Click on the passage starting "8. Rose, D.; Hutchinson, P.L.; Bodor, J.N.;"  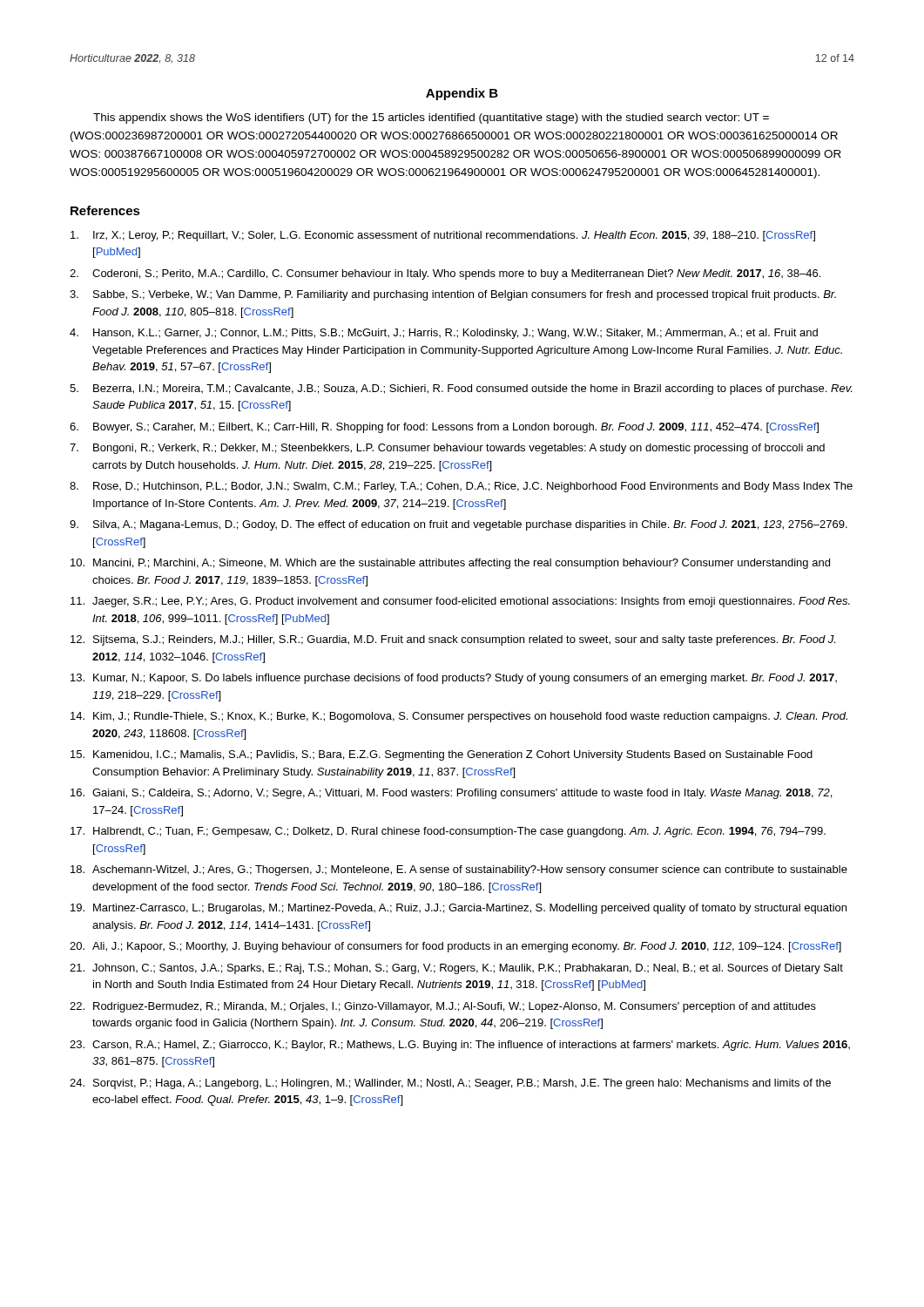click(x=462, y=495)
